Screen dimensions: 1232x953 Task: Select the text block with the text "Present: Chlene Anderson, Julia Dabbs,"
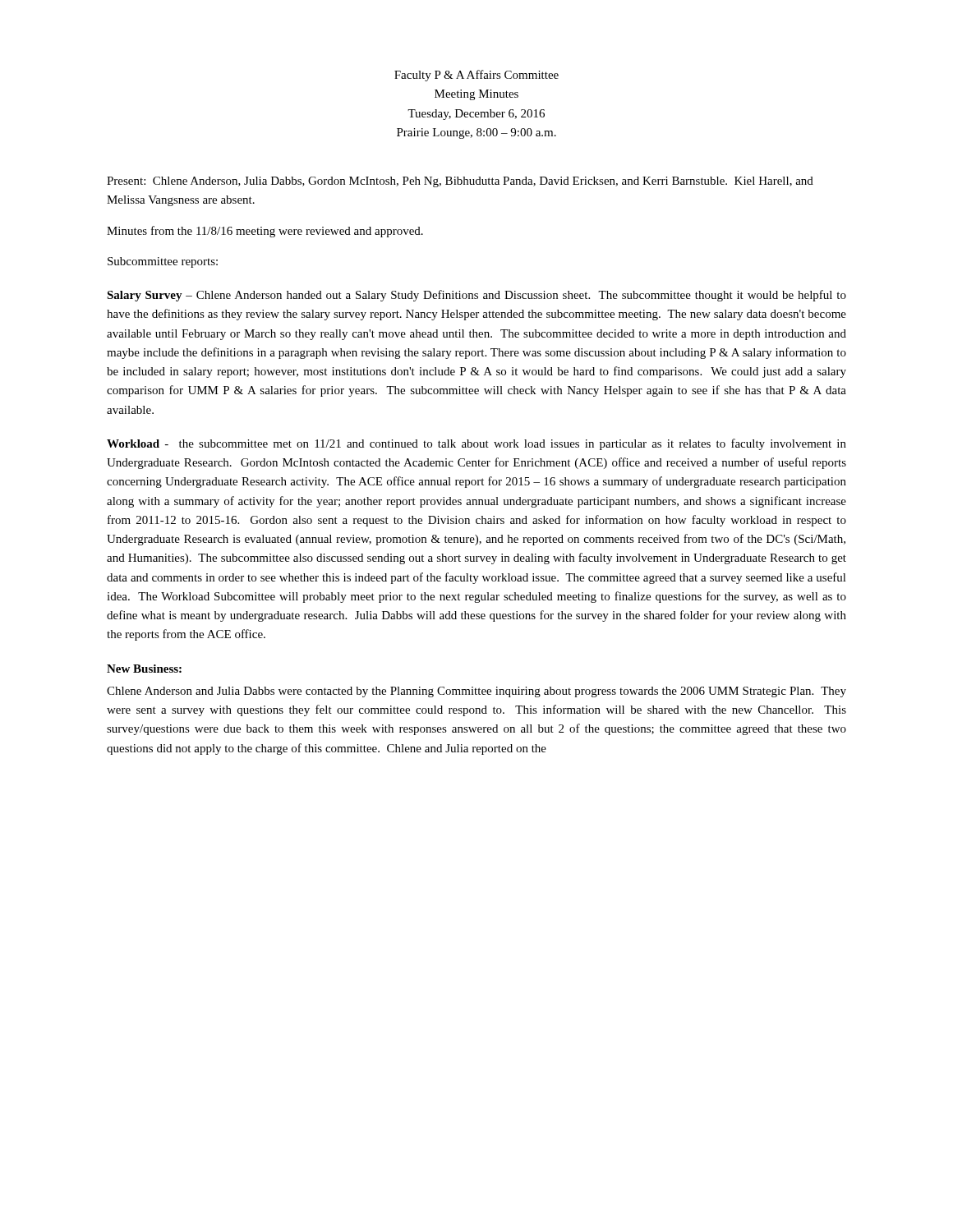coord(460,190)
